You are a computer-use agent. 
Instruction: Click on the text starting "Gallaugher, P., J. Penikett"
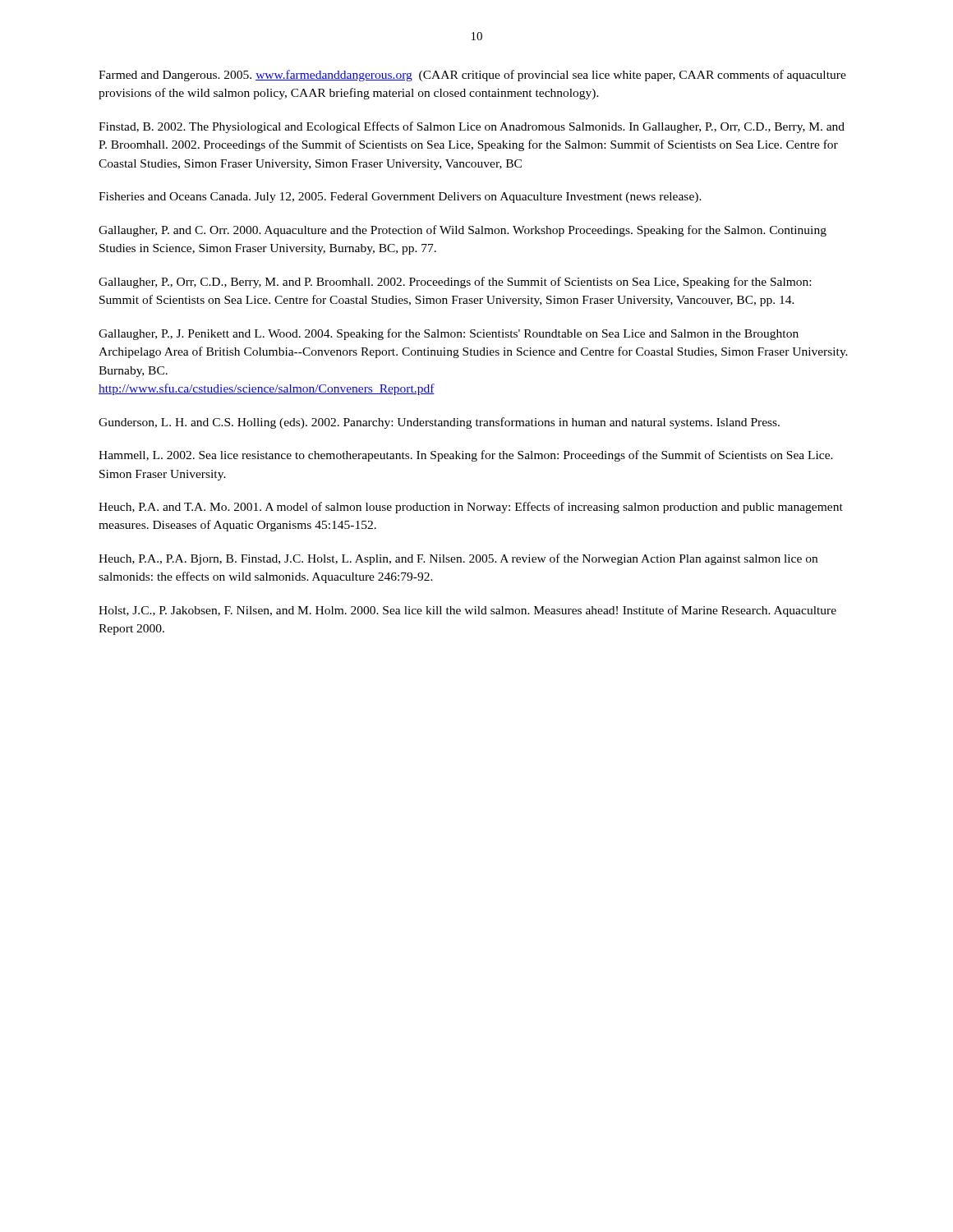coord(473,360)
